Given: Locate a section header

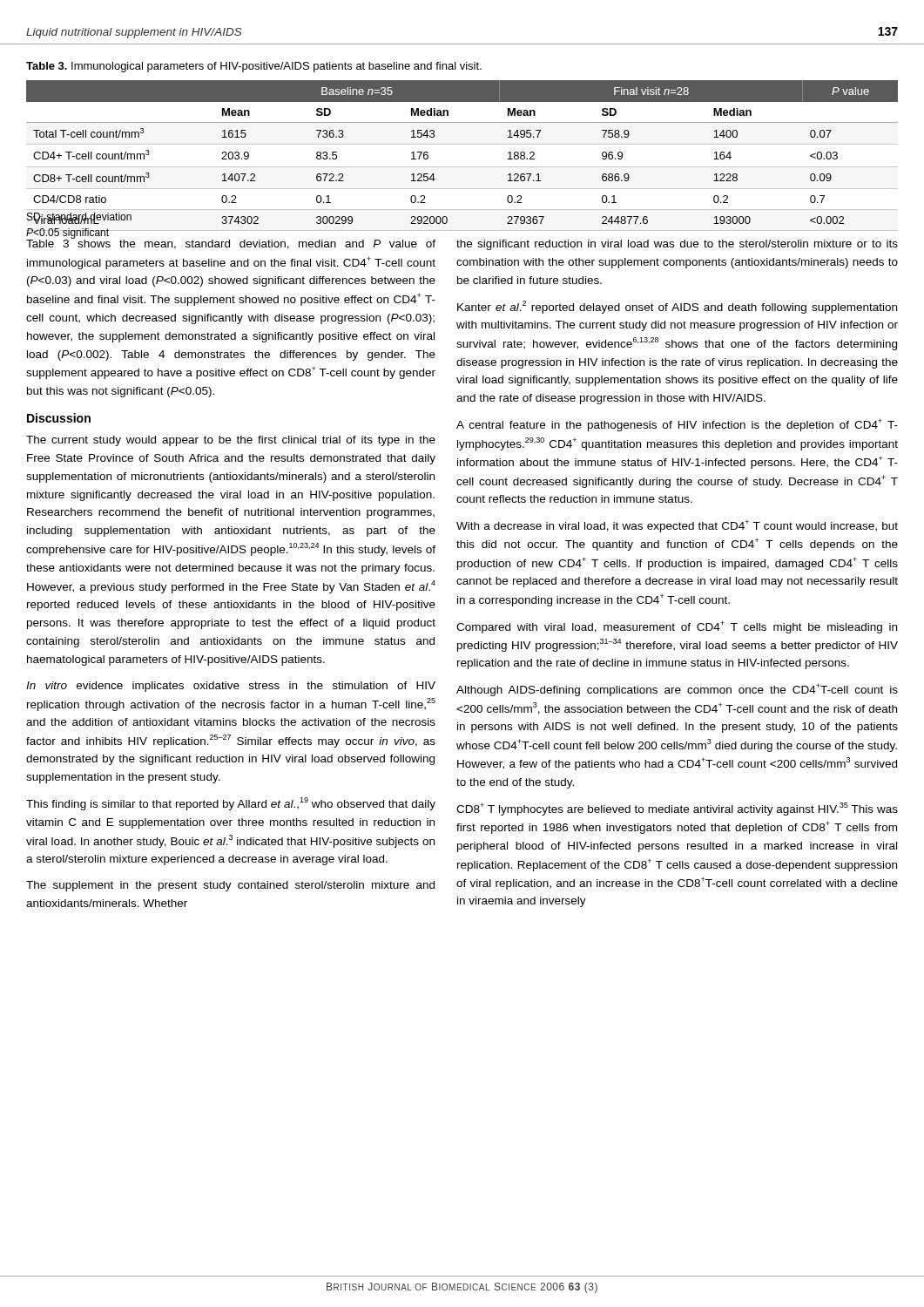Looking at the screenshot, I should (59, 418).
